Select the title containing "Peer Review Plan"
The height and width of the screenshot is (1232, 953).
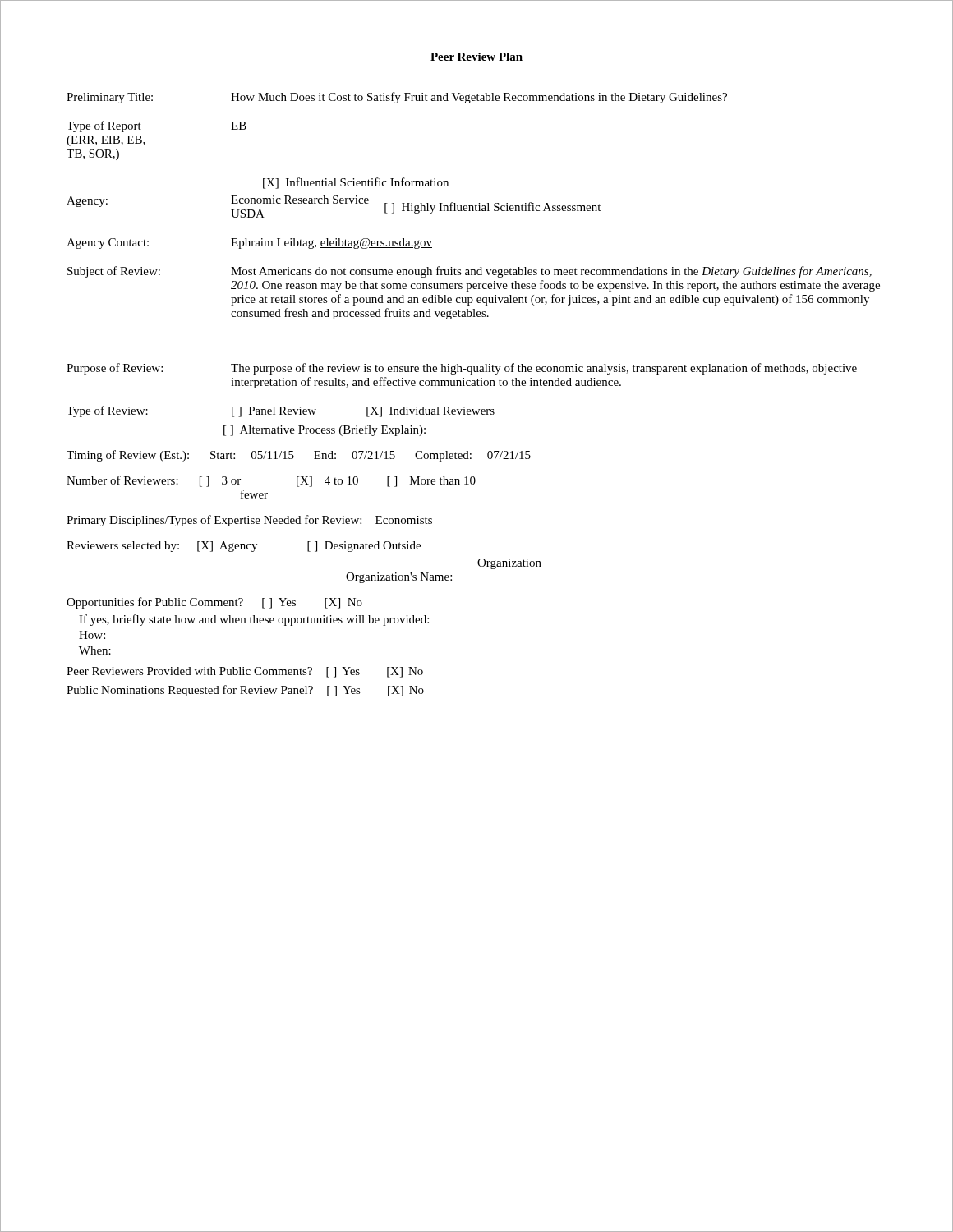coord(476,57)
